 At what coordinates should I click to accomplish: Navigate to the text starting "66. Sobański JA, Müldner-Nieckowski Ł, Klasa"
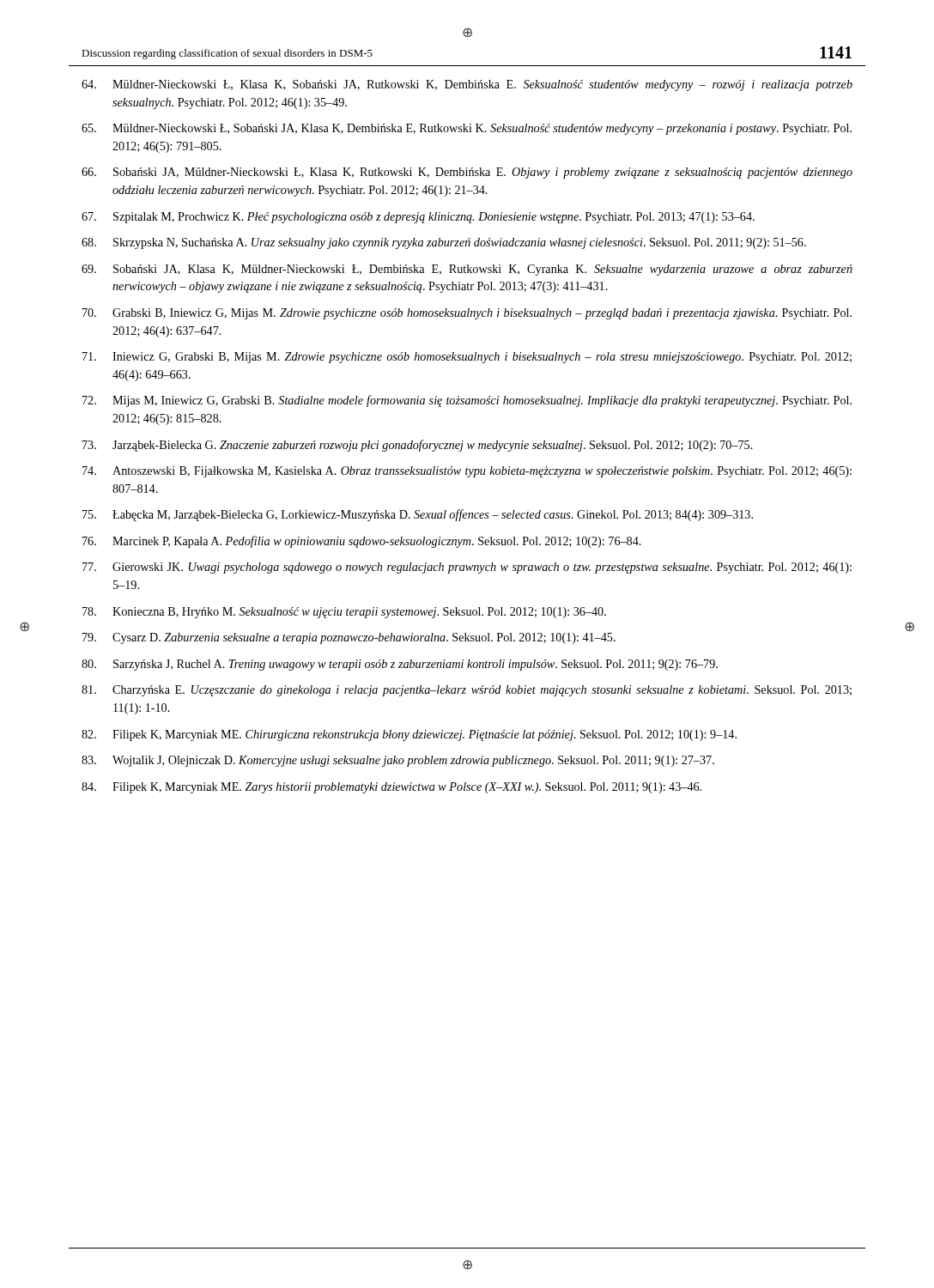point(467,181)
